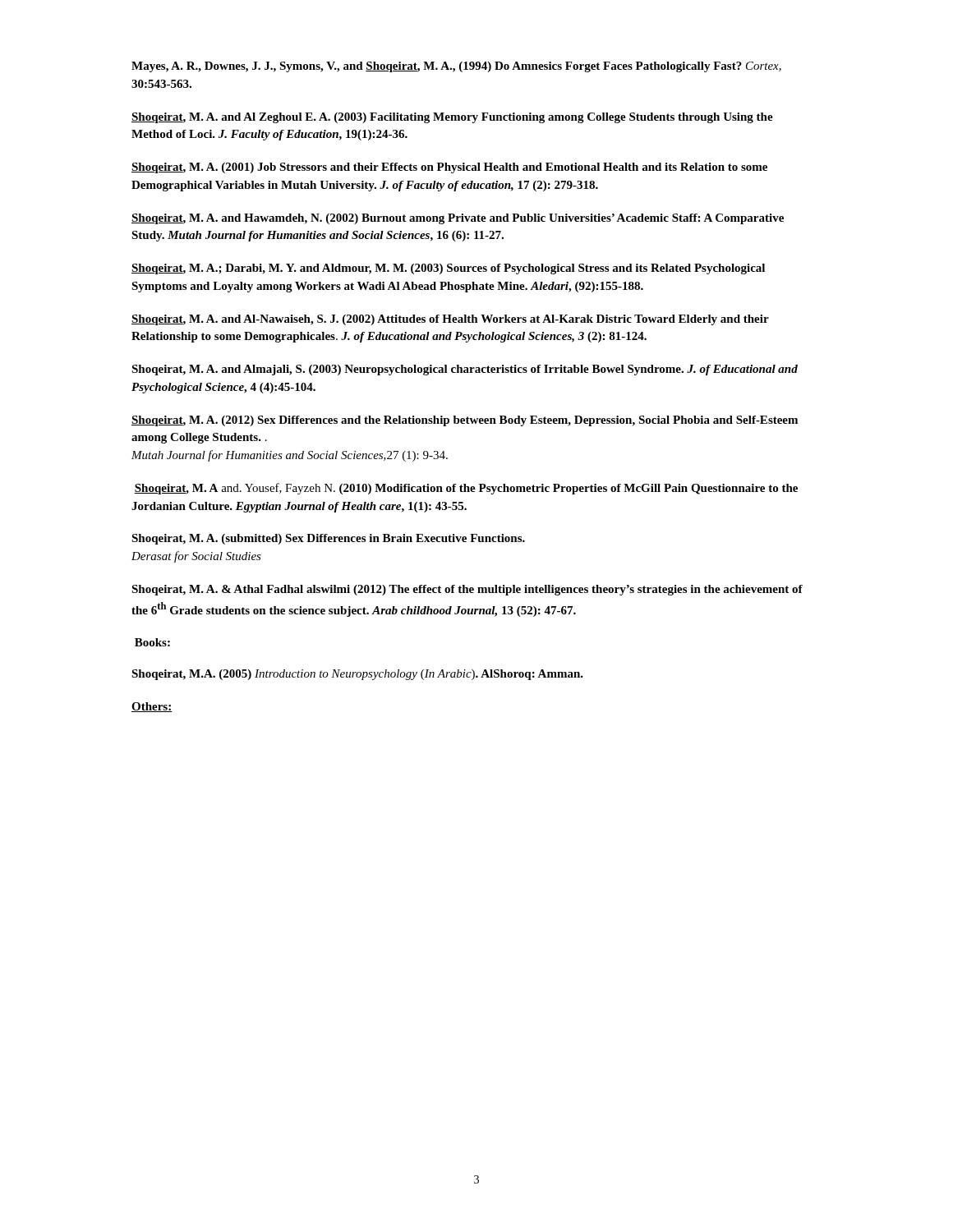Select the passage starting "Shoqeirat, M. A. (2012) Sex Differences"
This screenshot has width=953, height=1232.
(x=465, y=421)
